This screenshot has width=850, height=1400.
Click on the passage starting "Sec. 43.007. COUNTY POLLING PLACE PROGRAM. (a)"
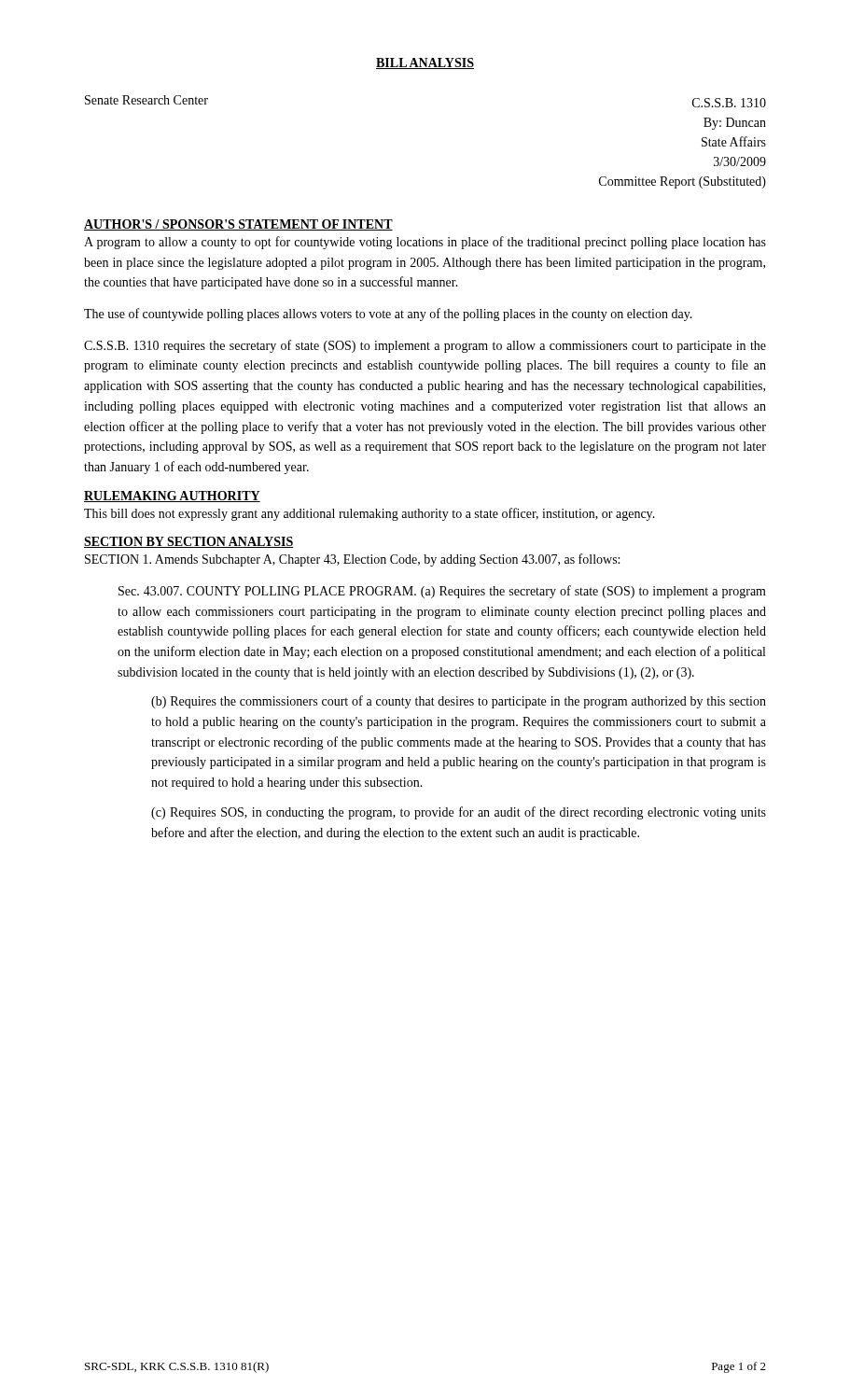coord(442,632)
